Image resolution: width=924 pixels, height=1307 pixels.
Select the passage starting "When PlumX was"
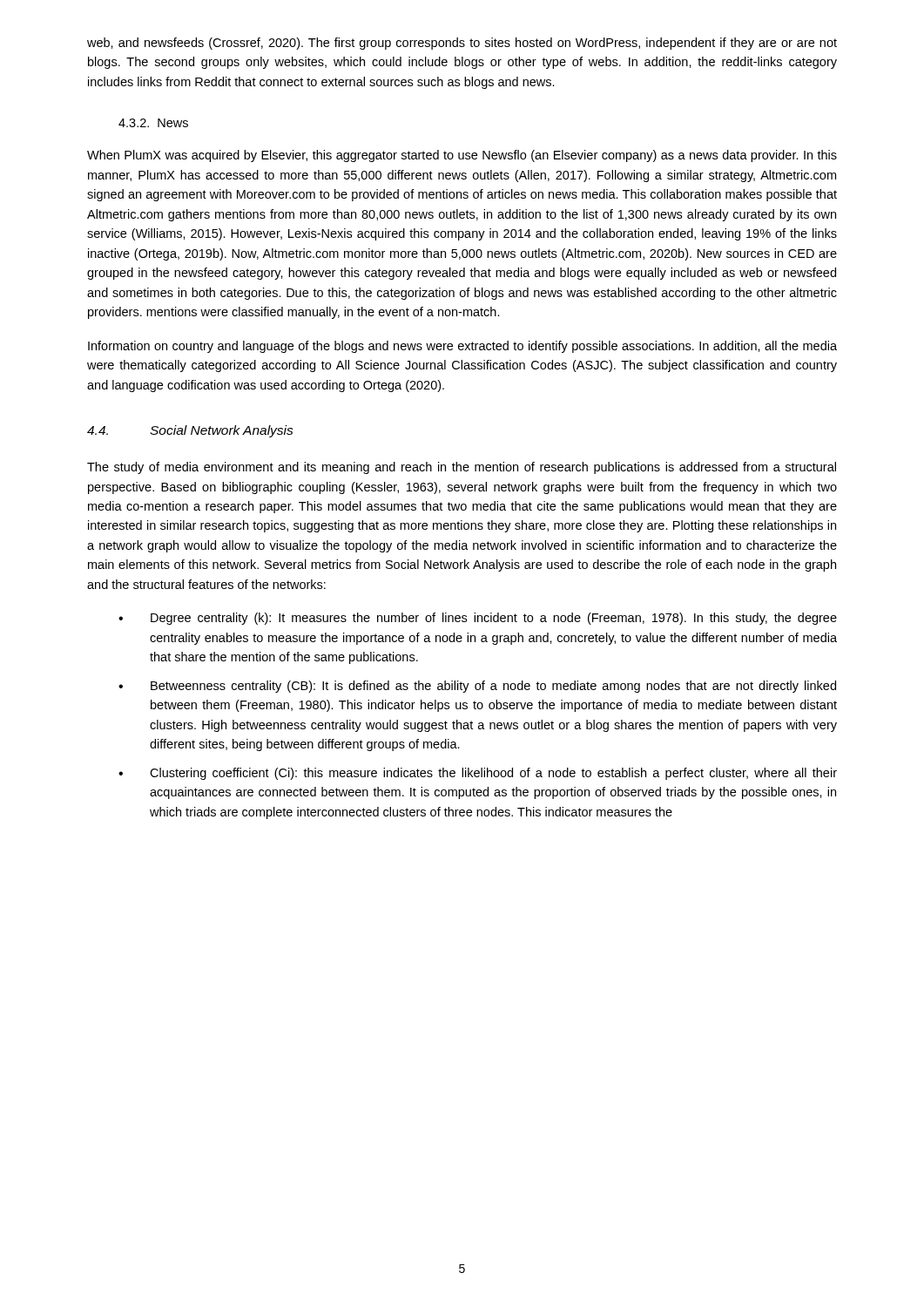tap(462, 234)
